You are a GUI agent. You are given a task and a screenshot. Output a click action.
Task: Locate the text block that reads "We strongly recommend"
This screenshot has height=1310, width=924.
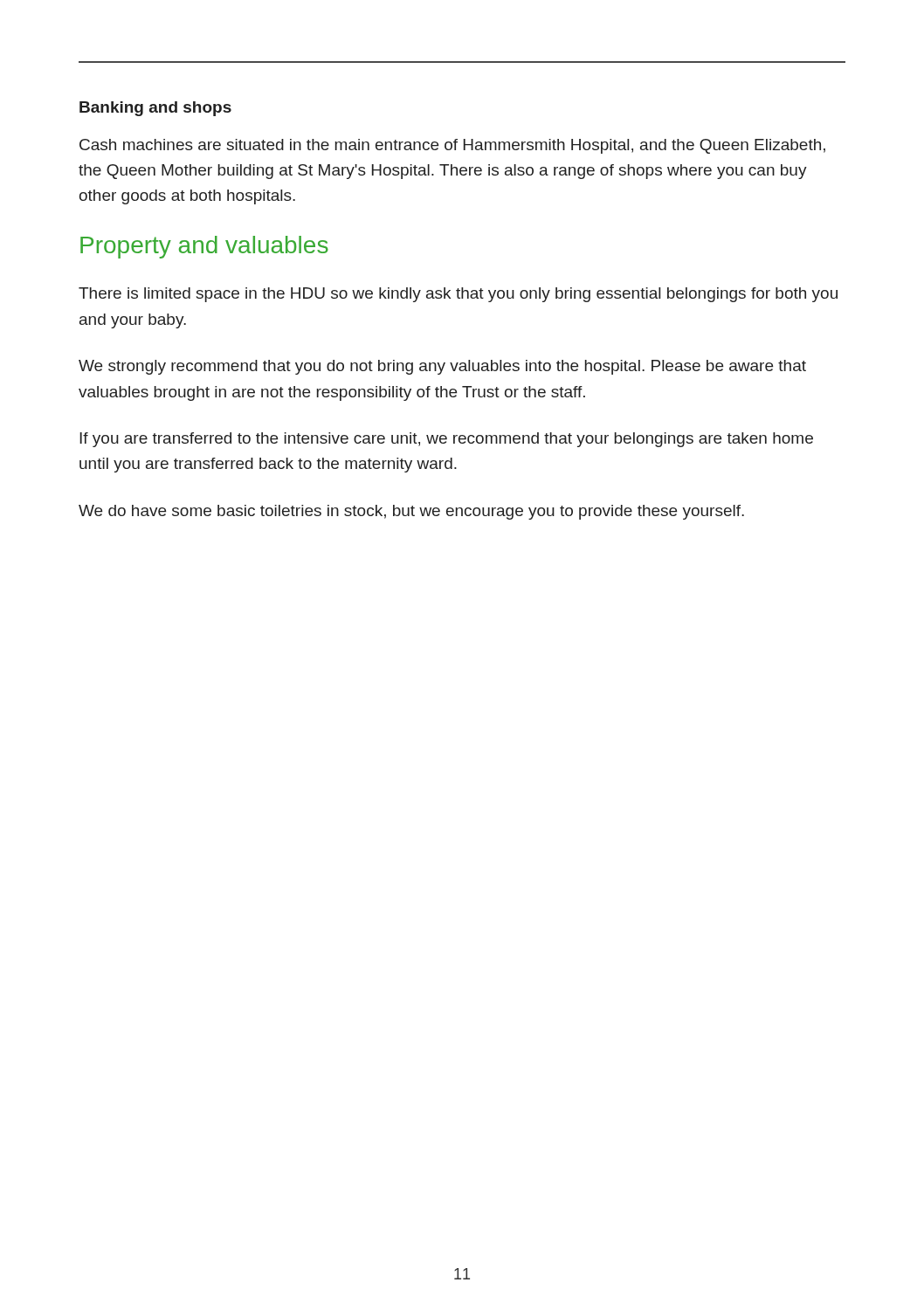(x=442, y=378)
